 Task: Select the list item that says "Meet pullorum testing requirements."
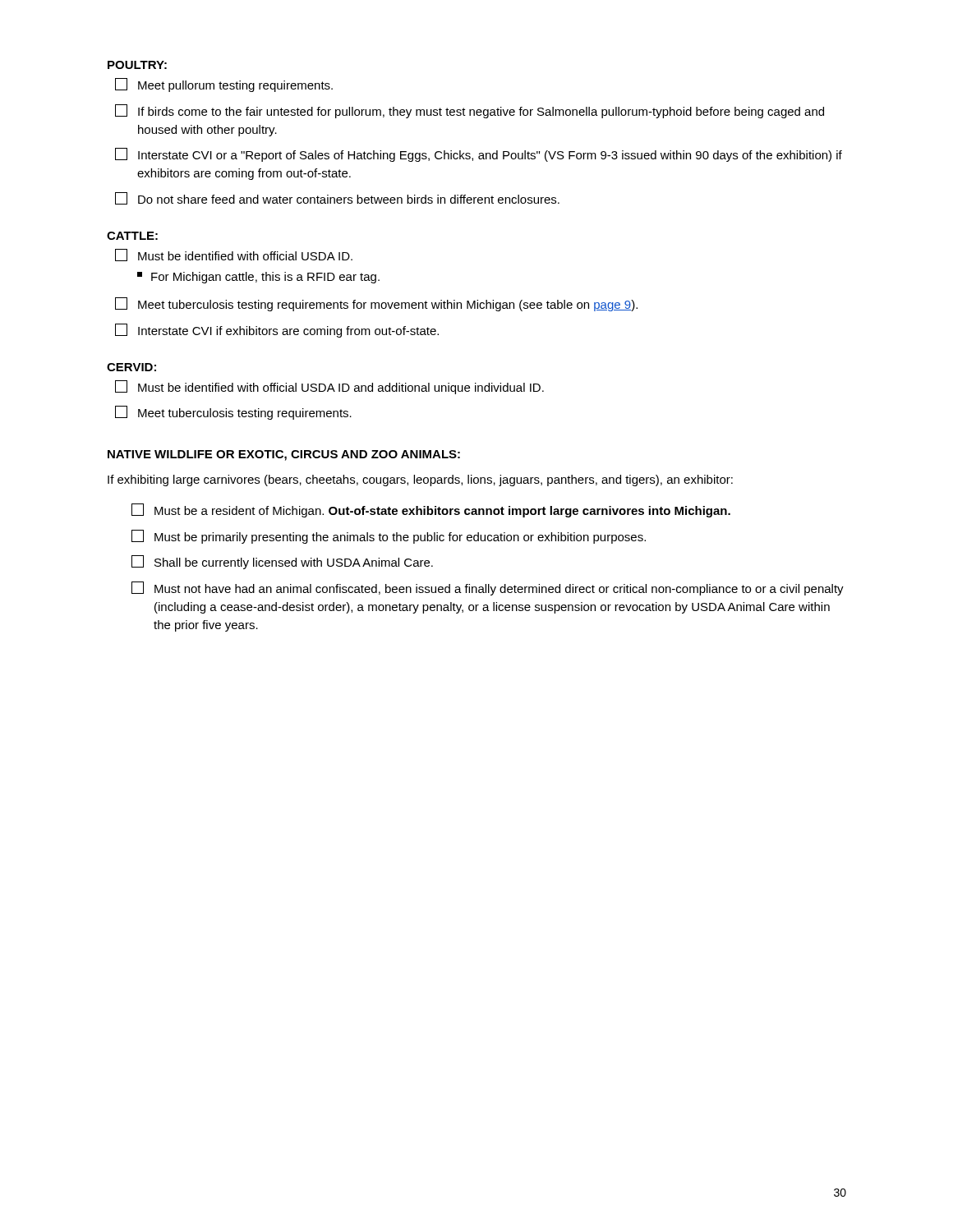[224, 85]
